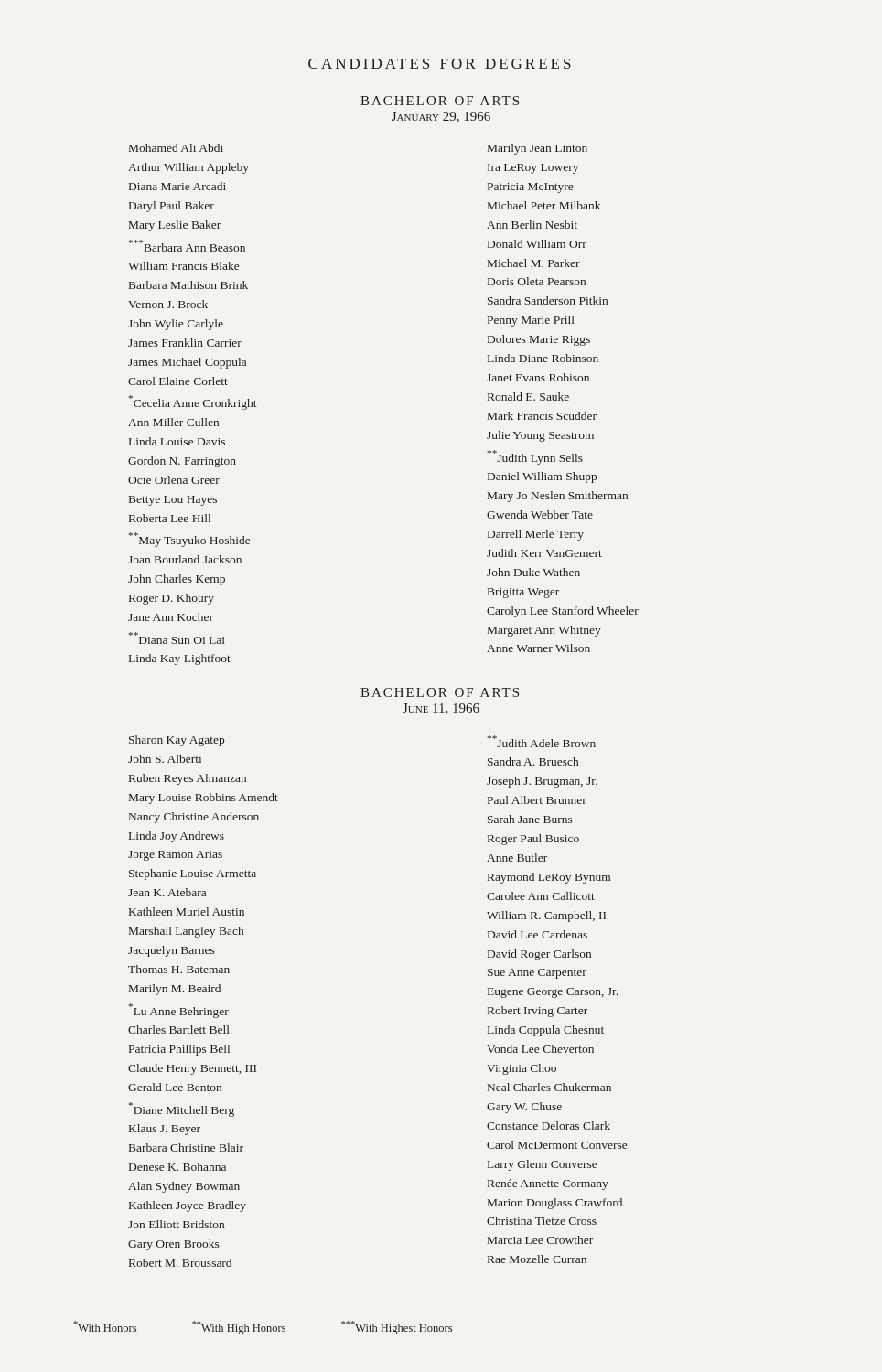
Task: Select the list item containing "Margaret Ann Whitney"
Action: click(x=544, y=629)
